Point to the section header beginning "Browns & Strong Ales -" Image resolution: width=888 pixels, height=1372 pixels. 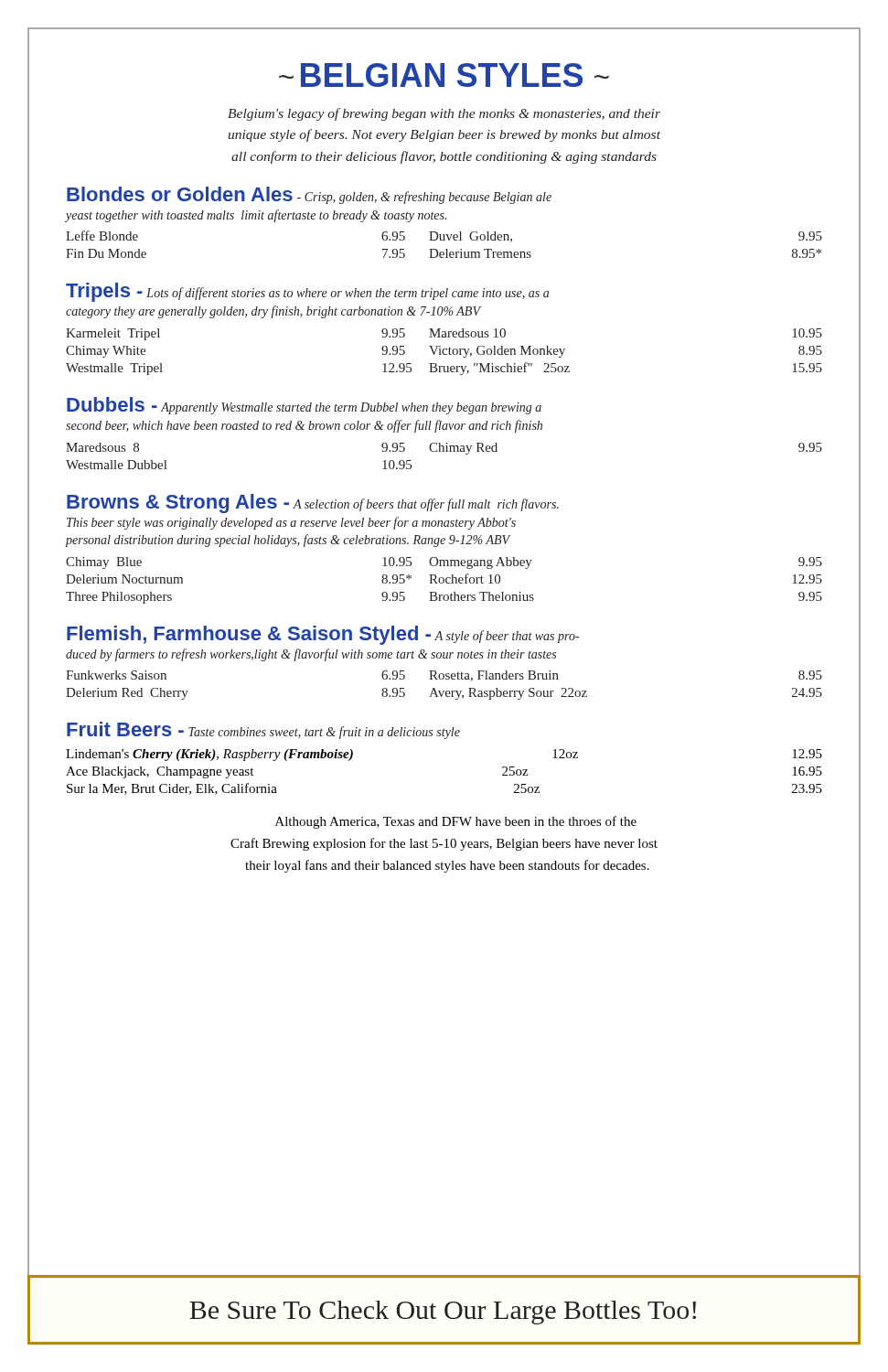(x=313, y=518)
